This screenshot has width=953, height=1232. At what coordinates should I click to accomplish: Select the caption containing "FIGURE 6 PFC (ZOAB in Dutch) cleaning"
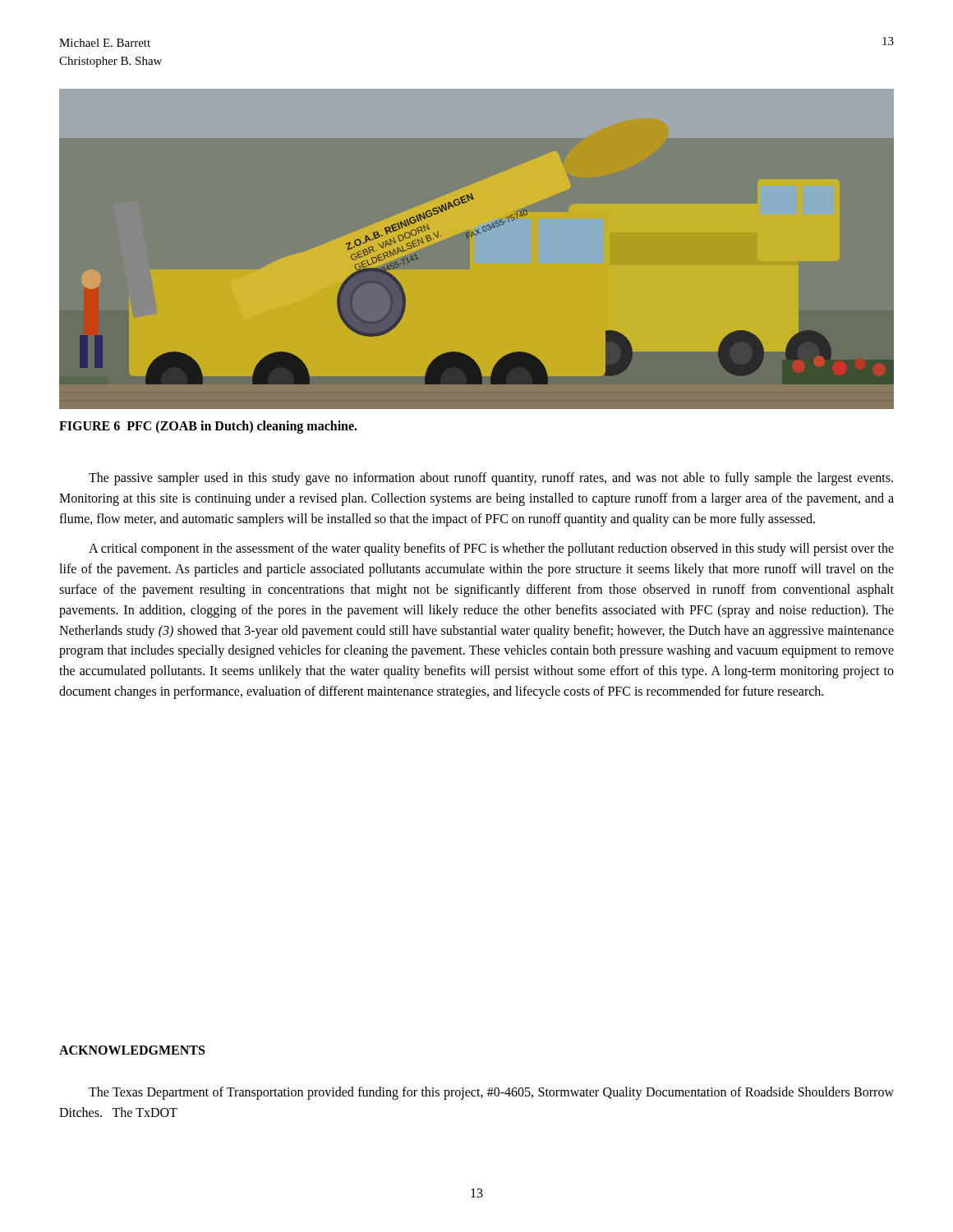(208, 427)
